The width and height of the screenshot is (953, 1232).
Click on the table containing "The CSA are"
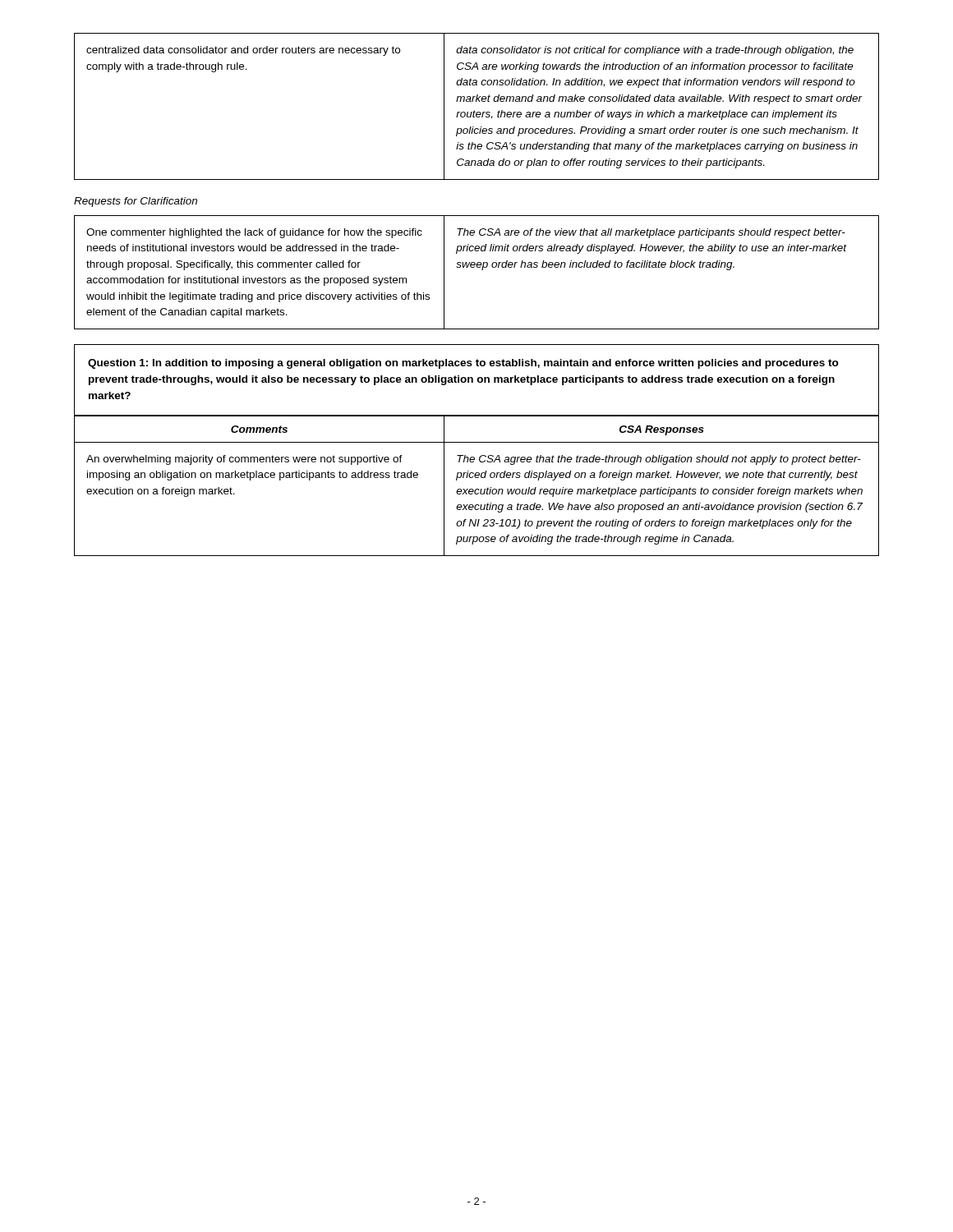(x=476, y=272)
